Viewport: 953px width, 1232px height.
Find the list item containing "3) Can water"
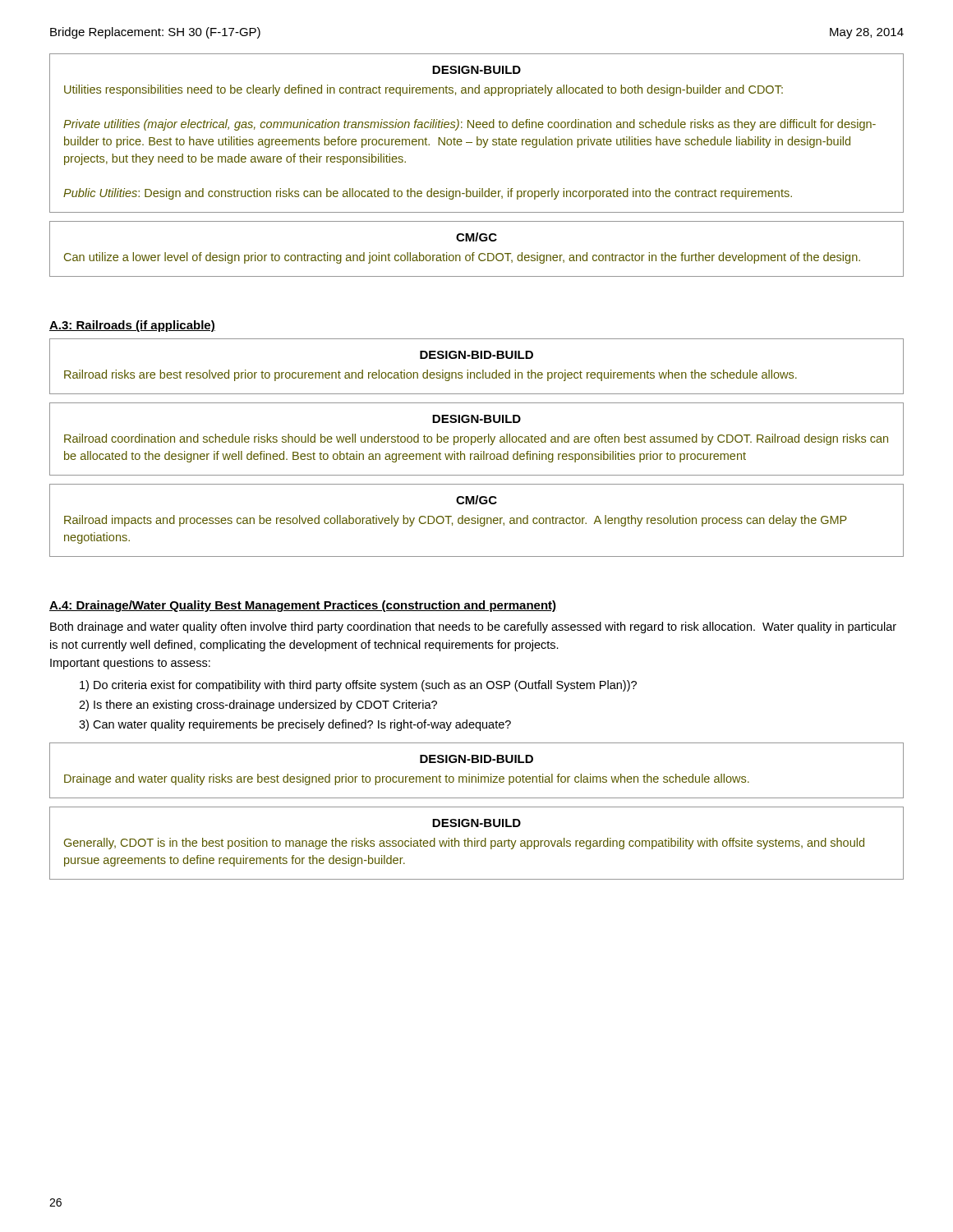295,724
